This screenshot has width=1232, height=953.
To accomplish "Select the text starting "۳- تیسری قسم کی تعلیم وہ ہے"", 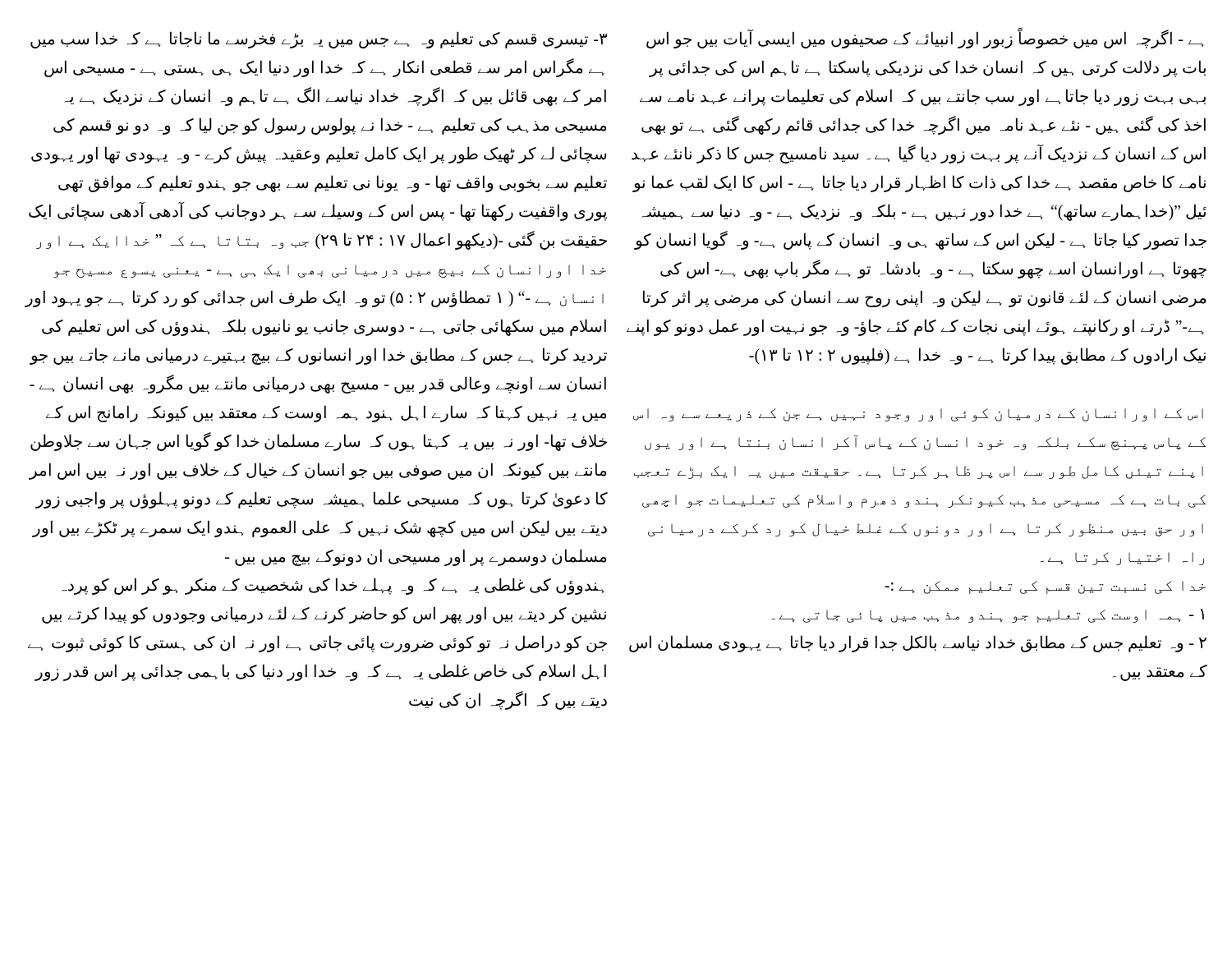I will point(316,369).
